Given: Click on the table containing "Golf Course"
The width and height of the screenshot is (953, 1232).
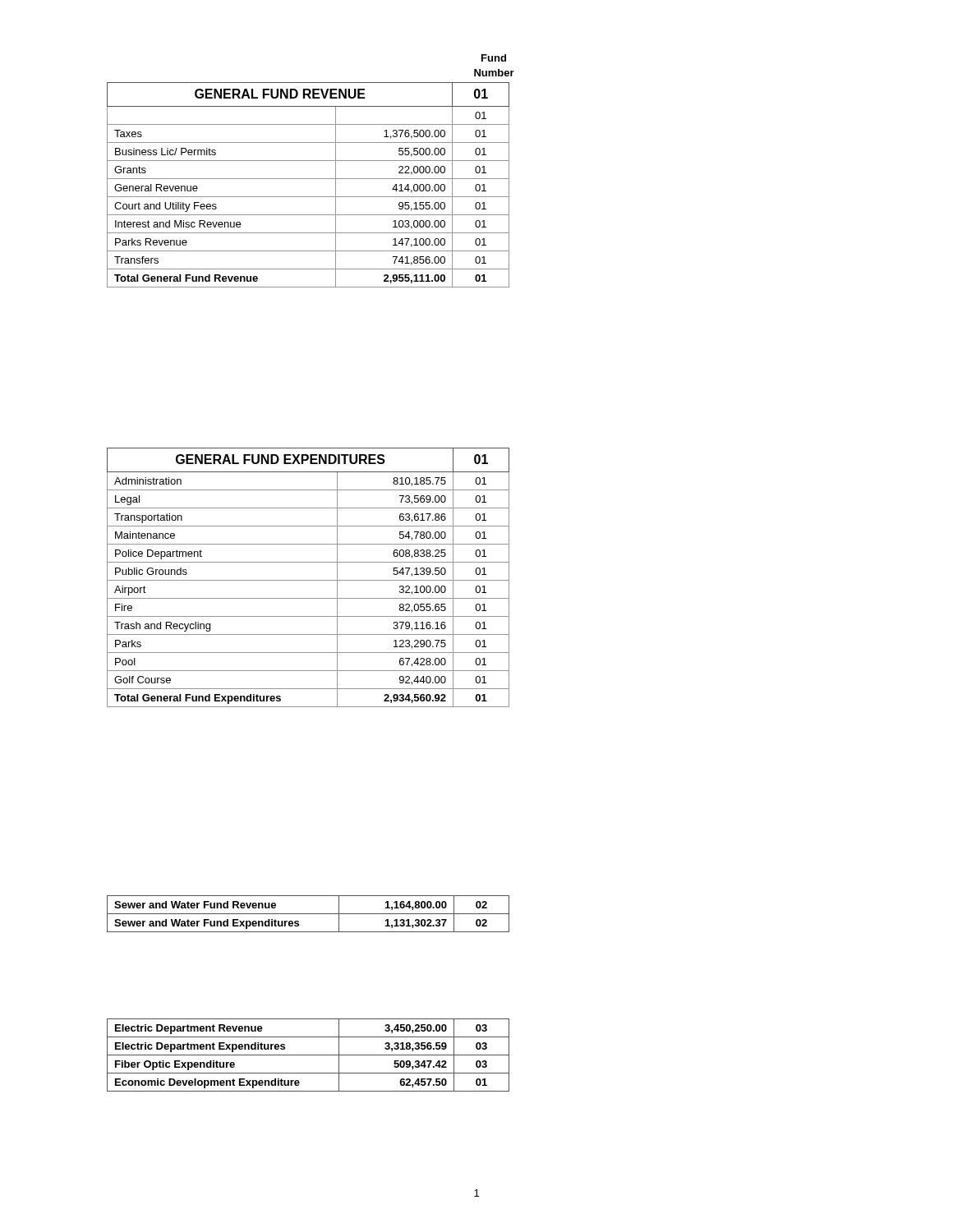Looking at the screenshot, I should [x=308, y=577].
